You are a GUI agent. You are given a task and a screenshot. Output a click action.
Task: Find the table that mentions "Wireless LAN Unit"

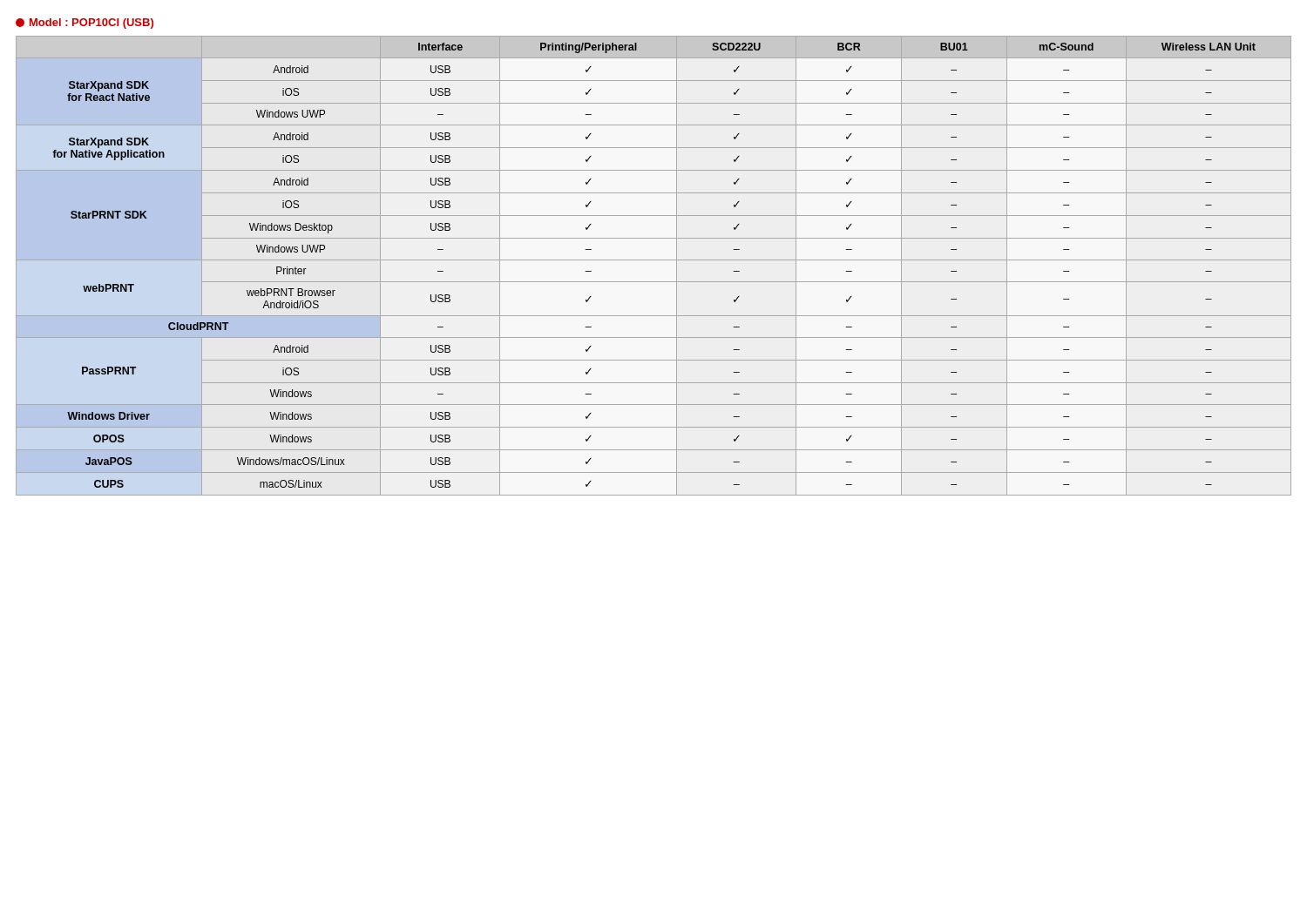click(654, 266)
